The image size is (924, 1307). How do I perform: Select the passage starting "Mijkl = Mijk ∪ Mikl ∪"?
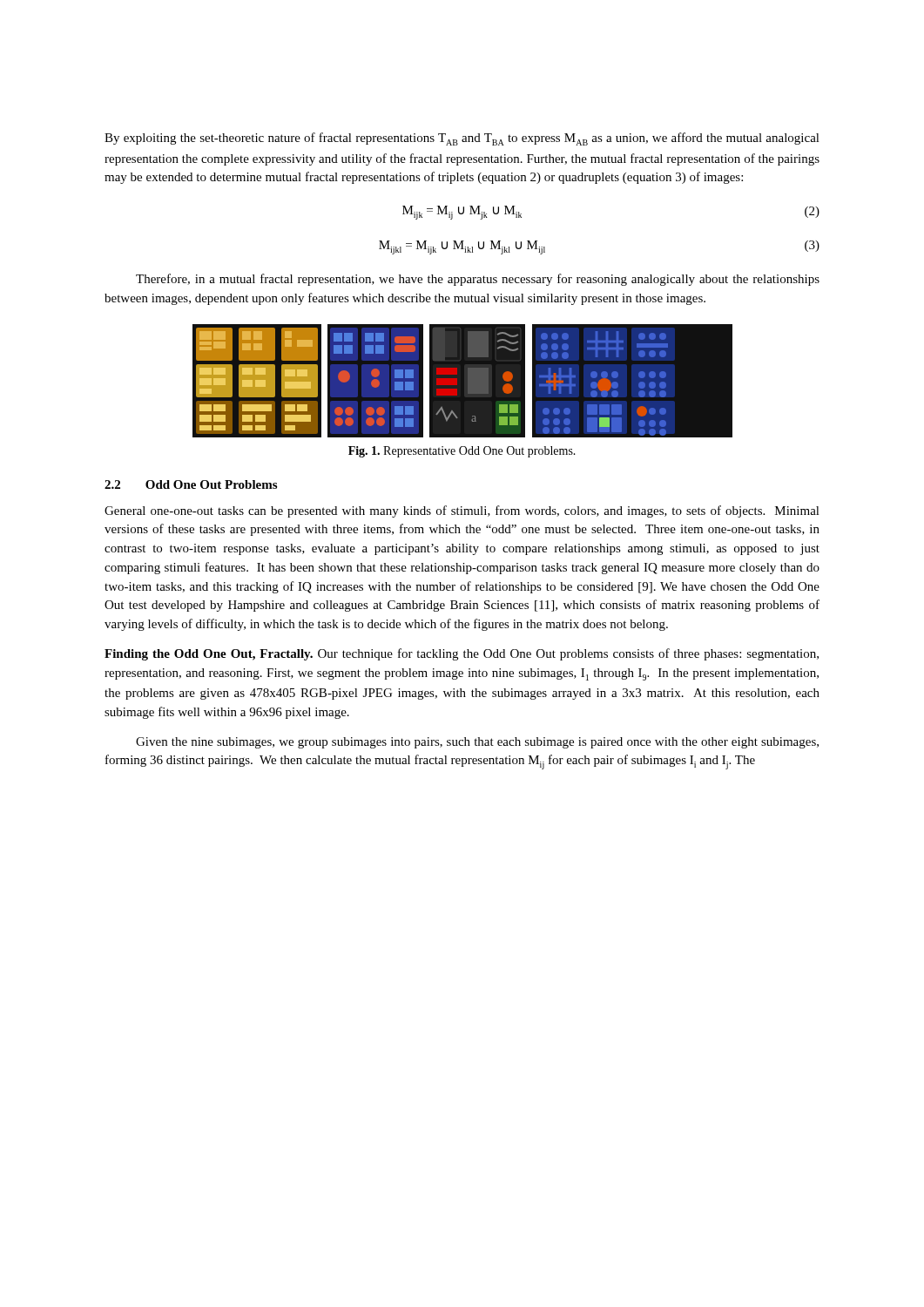click(x=459, y=247)
